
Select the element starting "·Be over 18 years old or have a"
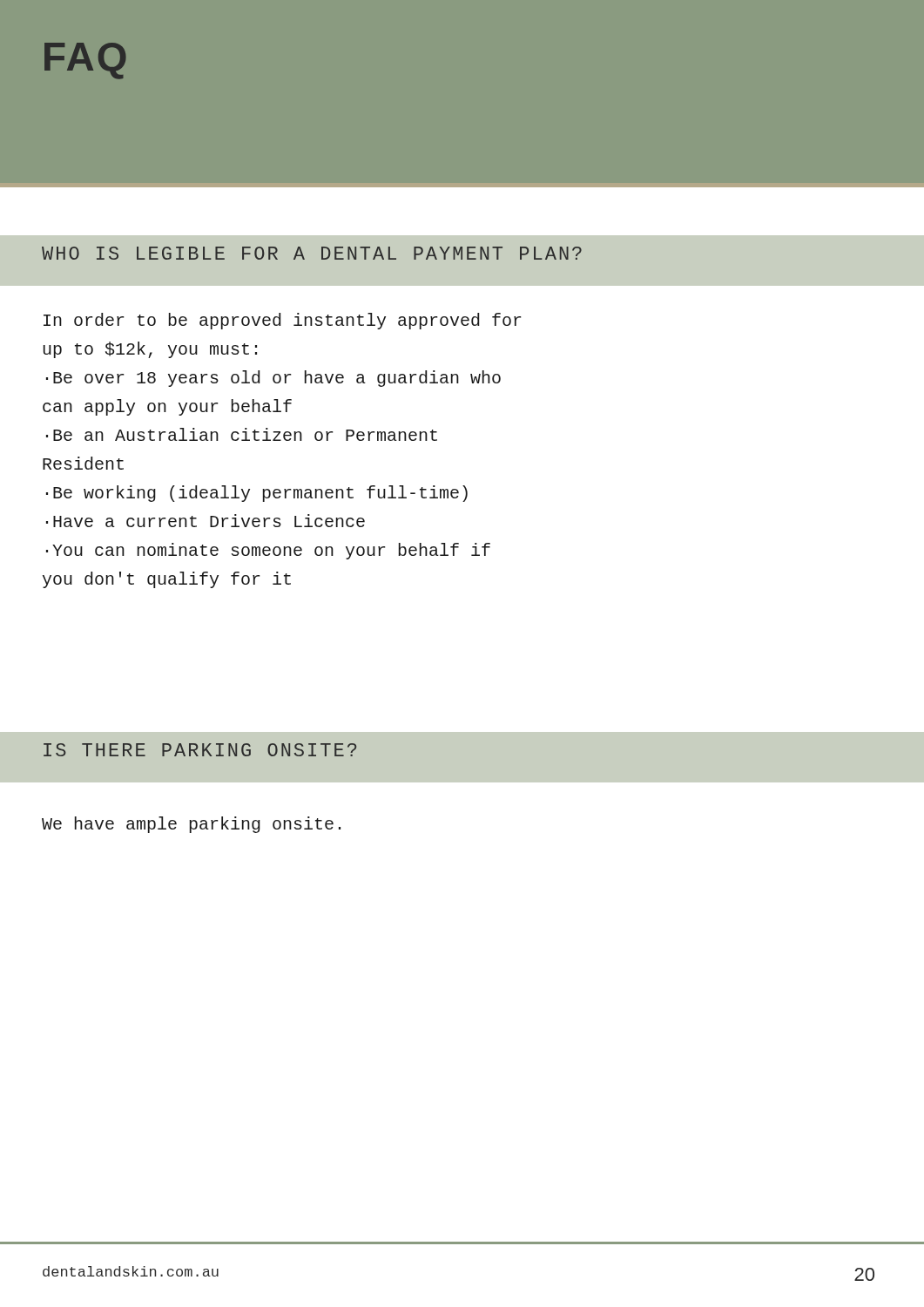click(x=272, y=393)
